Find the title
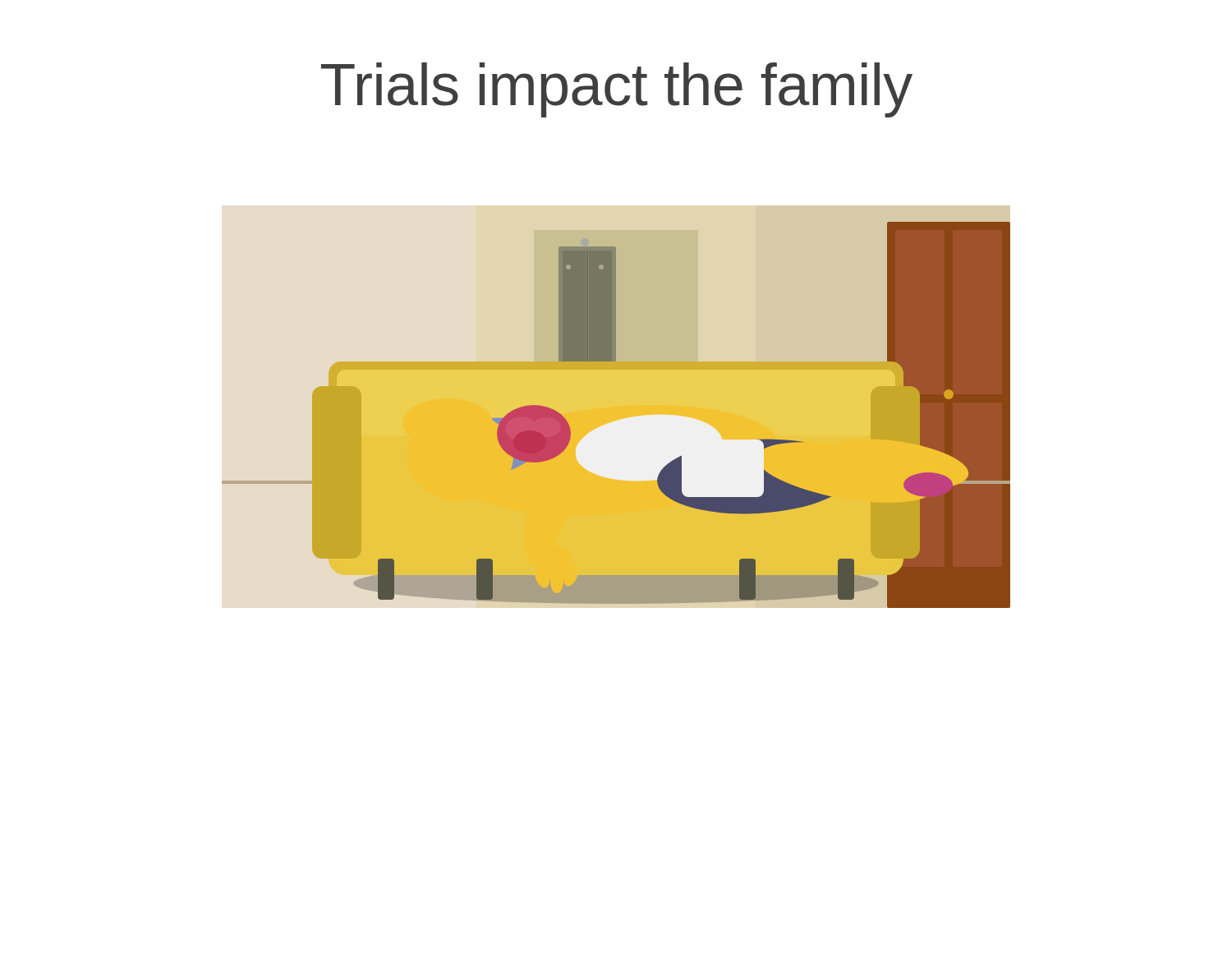 [616, 85]
